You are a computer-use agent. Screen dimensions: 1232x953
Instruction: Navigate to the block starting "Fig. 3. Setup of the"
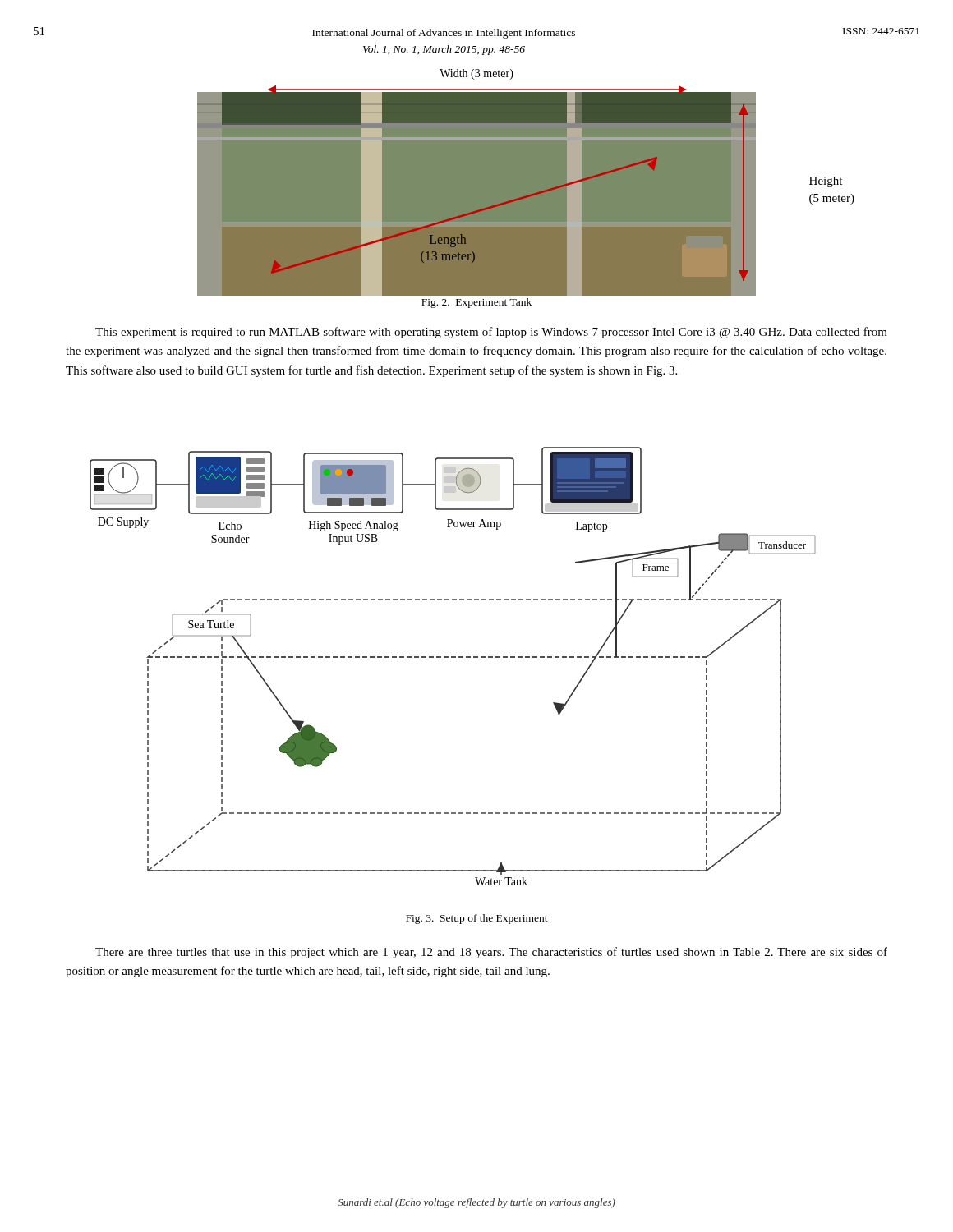pos(476,918)
